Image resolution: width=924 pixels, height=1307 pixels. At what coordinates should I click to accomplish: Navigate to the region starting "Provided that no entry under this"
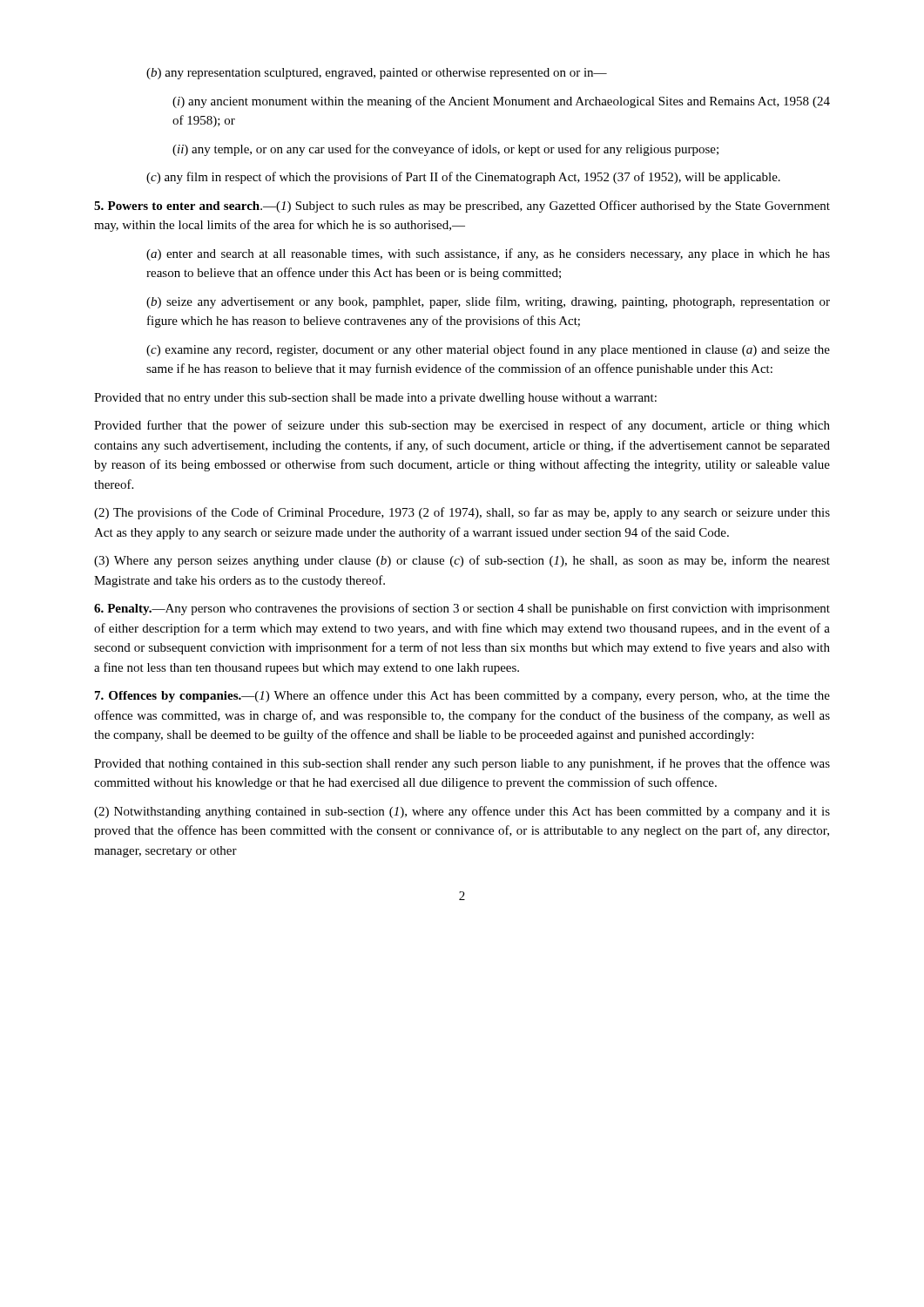[462, 397]
